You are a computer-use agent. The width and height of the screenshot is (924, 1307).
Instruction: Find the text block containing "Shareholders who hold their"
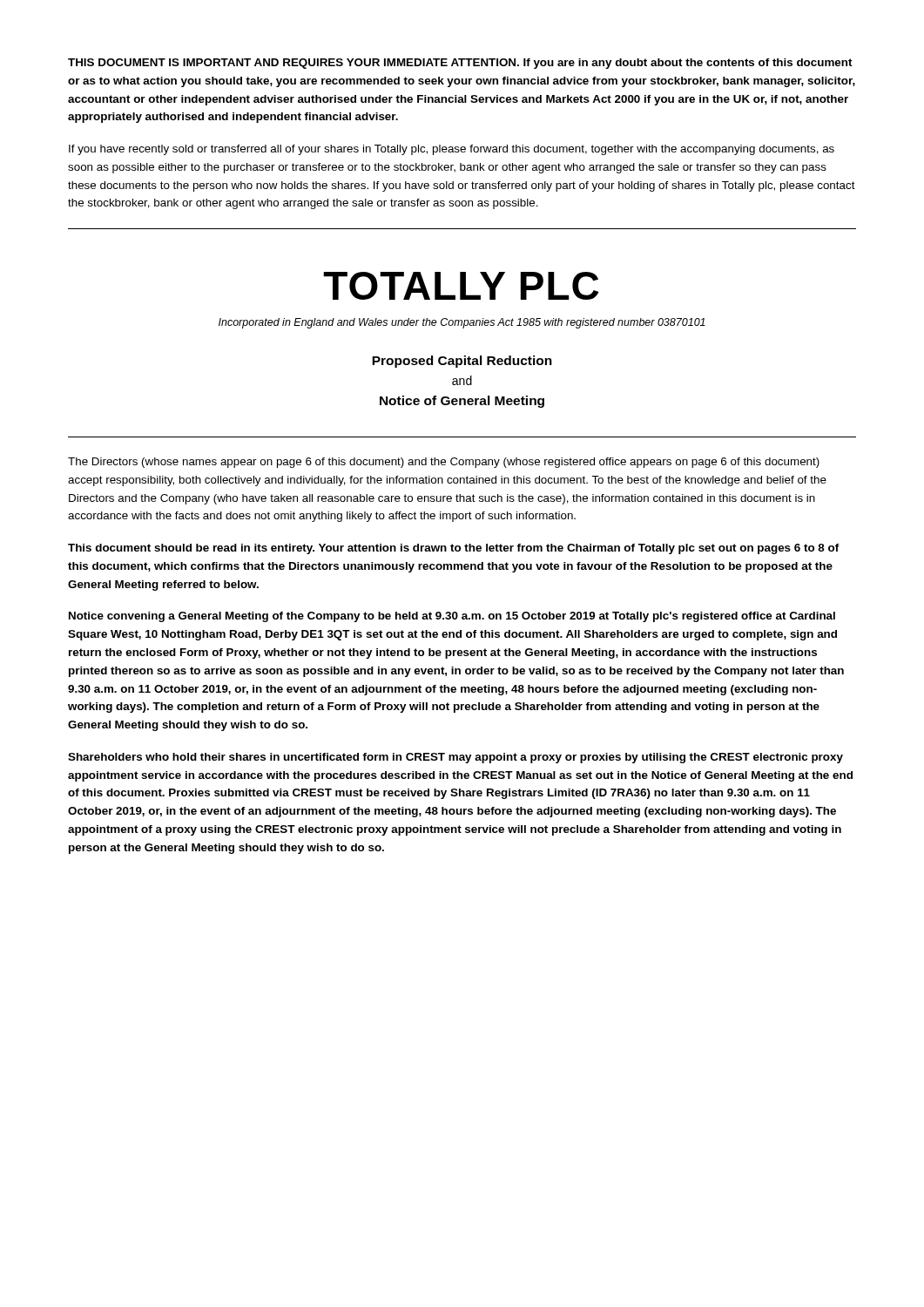tap(461, 802)
